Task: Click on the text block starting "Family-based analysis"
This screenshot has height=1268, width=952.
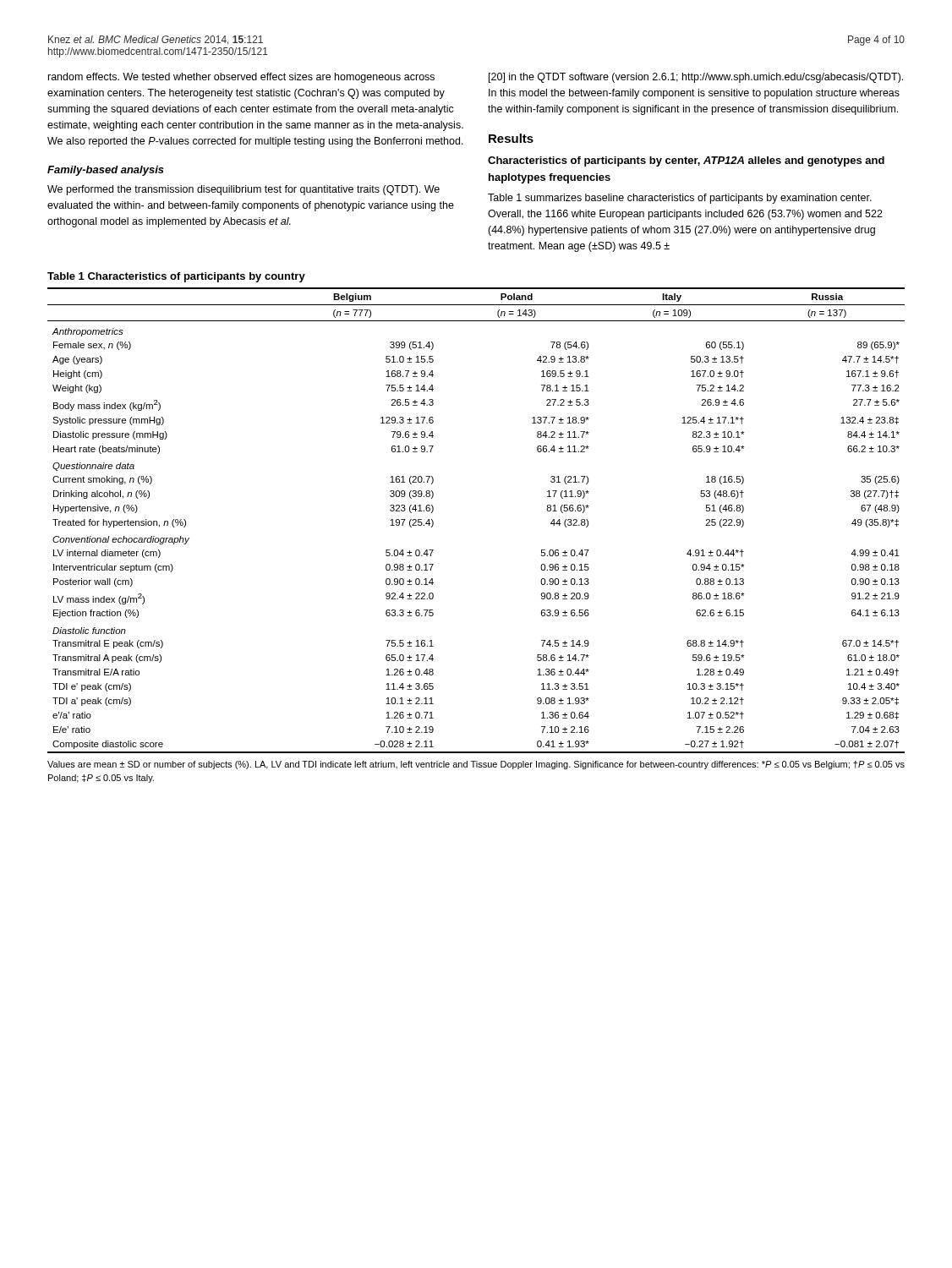Action: point(106,170)
